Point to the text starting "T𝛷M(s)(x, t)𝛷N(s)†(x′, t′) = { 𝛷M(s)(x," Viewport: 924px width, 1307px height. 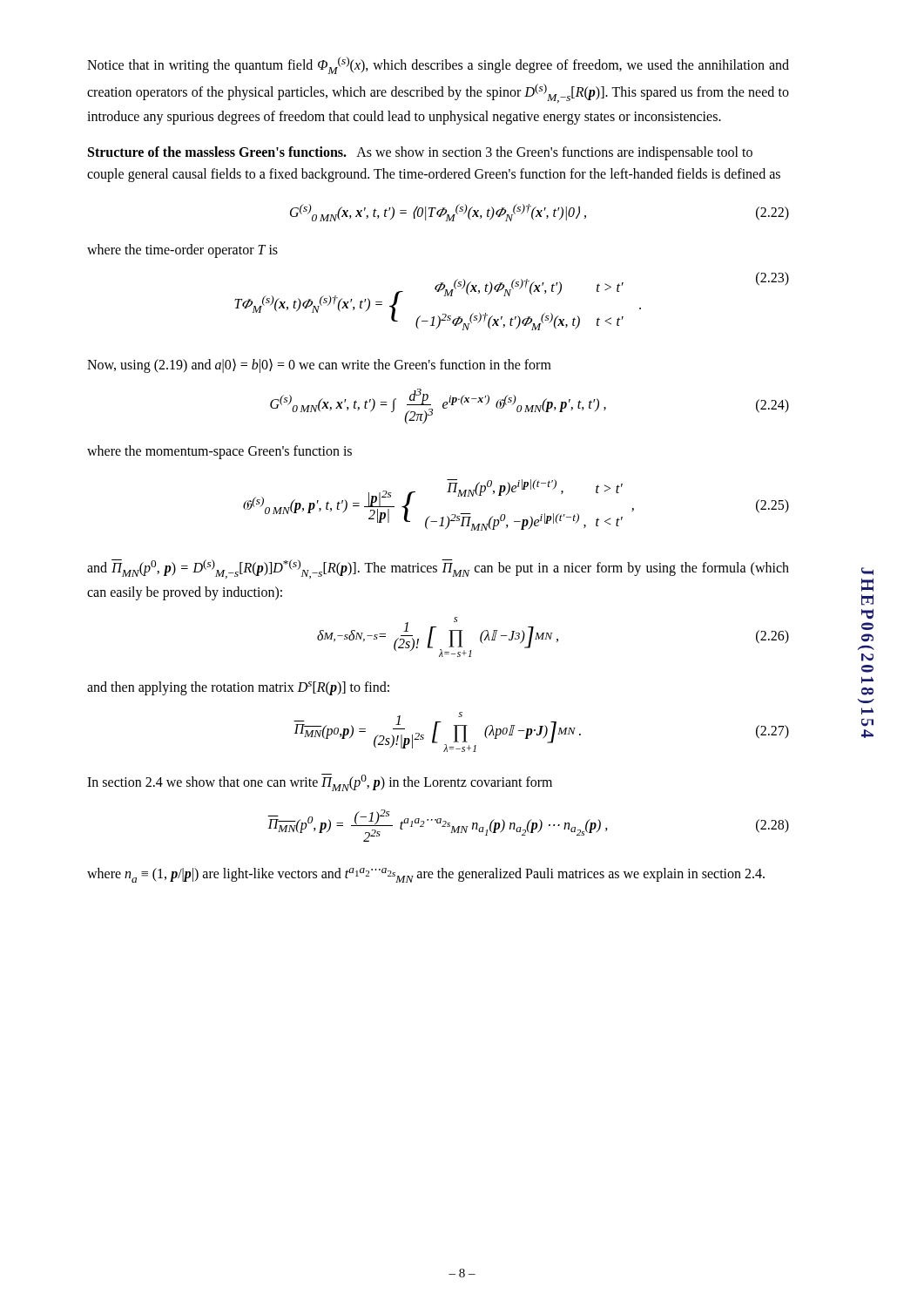coord(438,305)
